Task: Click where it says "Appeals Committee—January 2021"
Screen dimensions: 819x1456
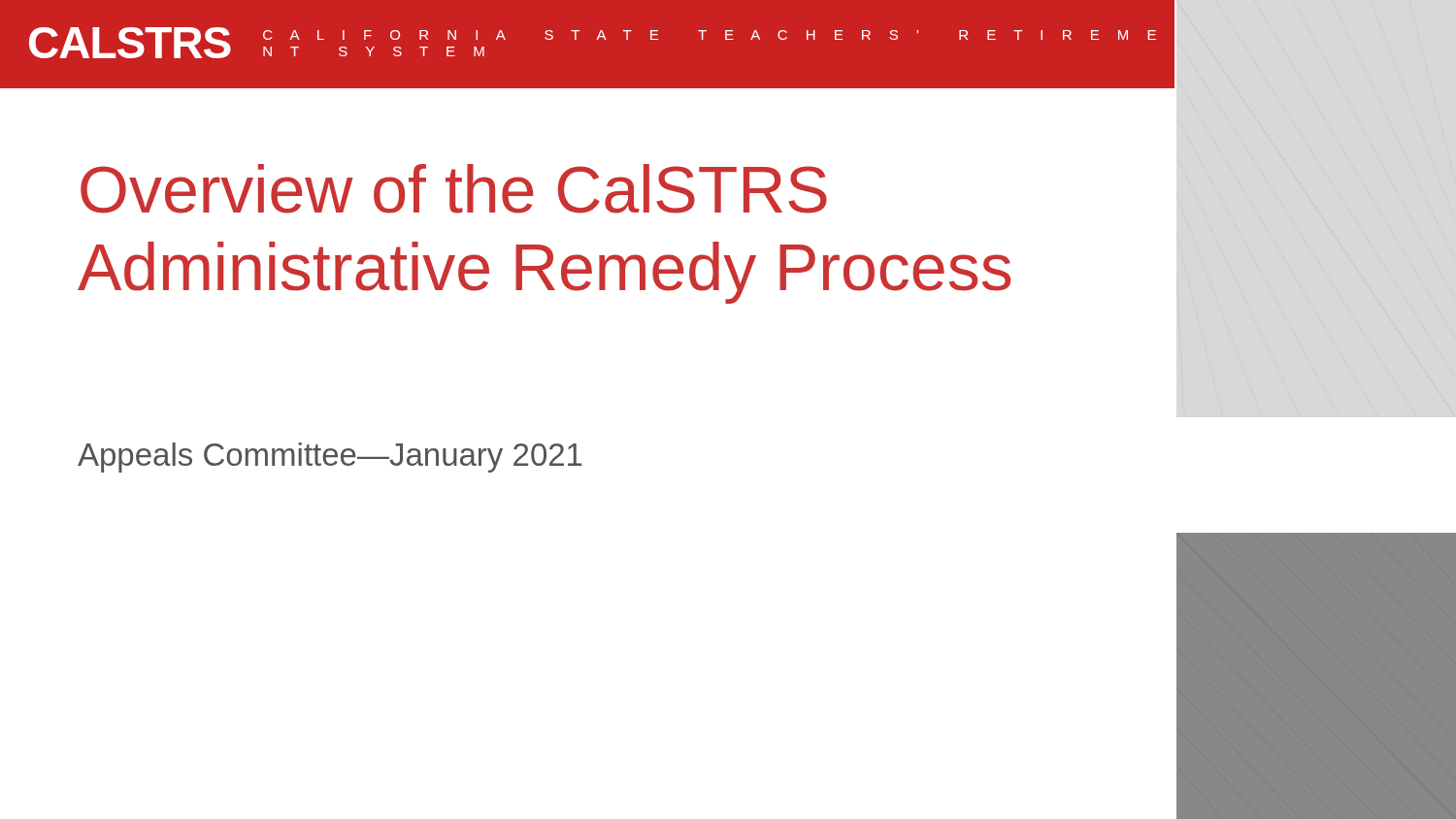Action: (x=330, y=455)
